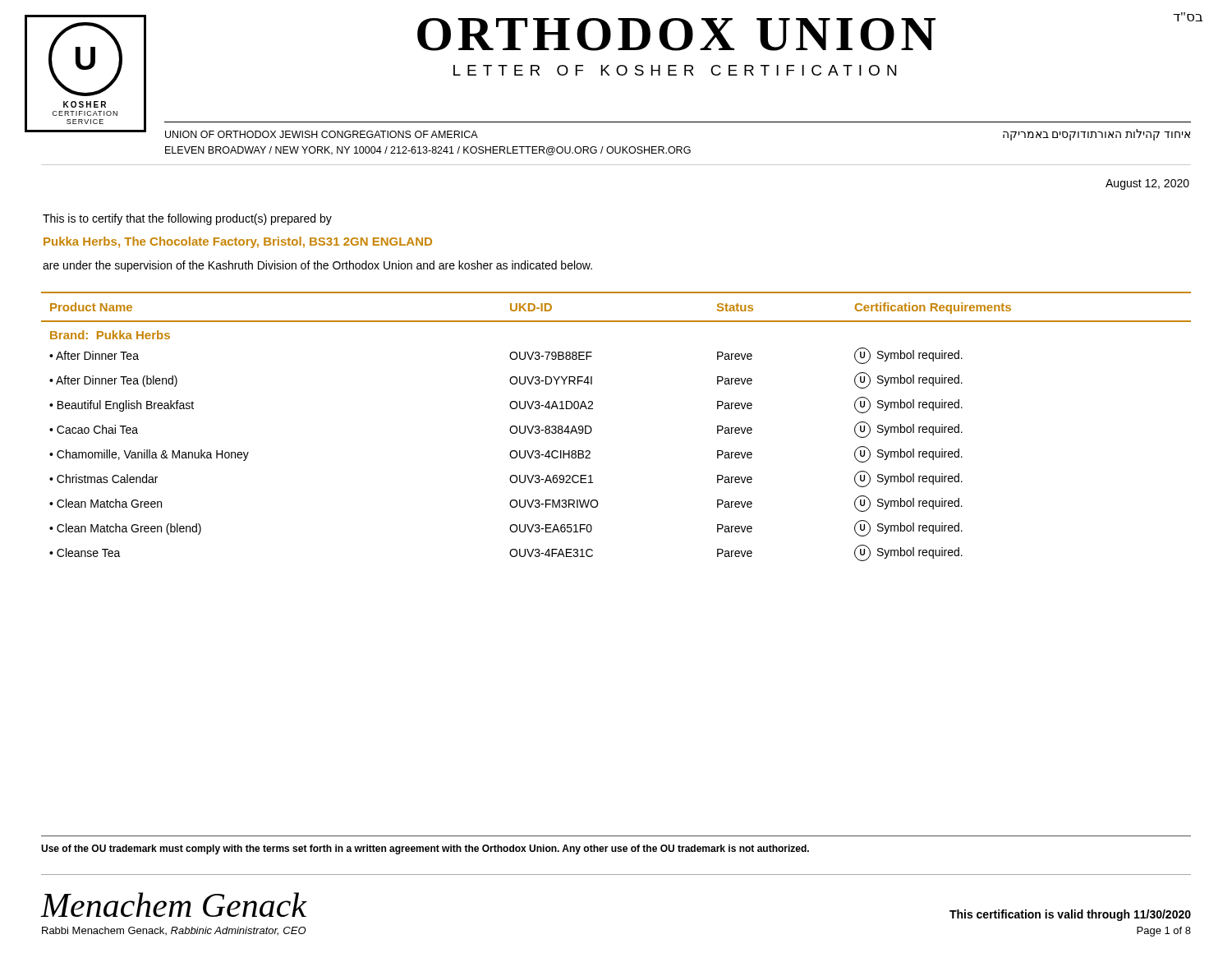Locate the text that says "August 12, 2020"
This screenshot has width=1232, height=953.
1147,183
